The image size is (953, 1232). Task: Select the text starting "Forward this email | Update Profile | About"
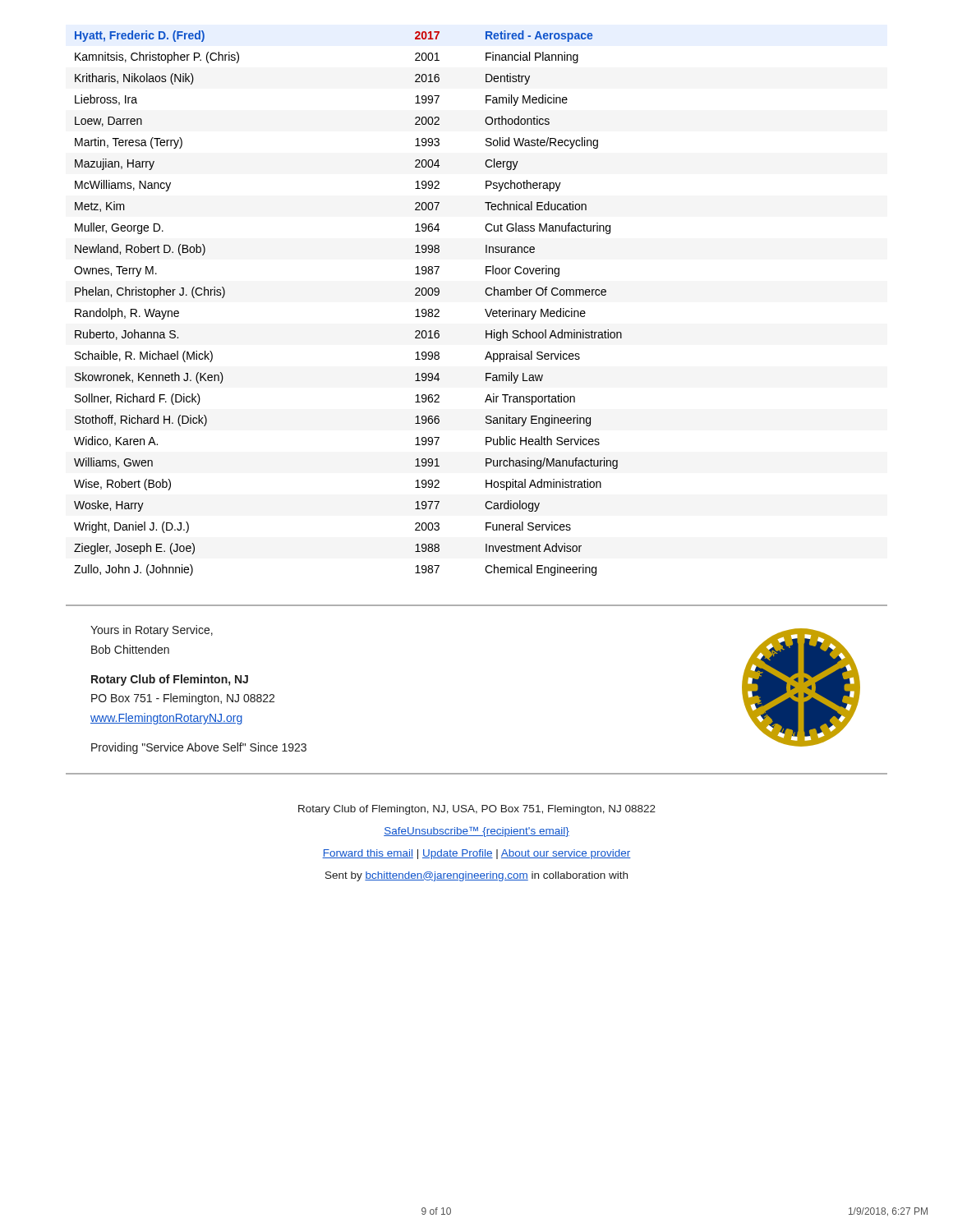tap(476, 853)
